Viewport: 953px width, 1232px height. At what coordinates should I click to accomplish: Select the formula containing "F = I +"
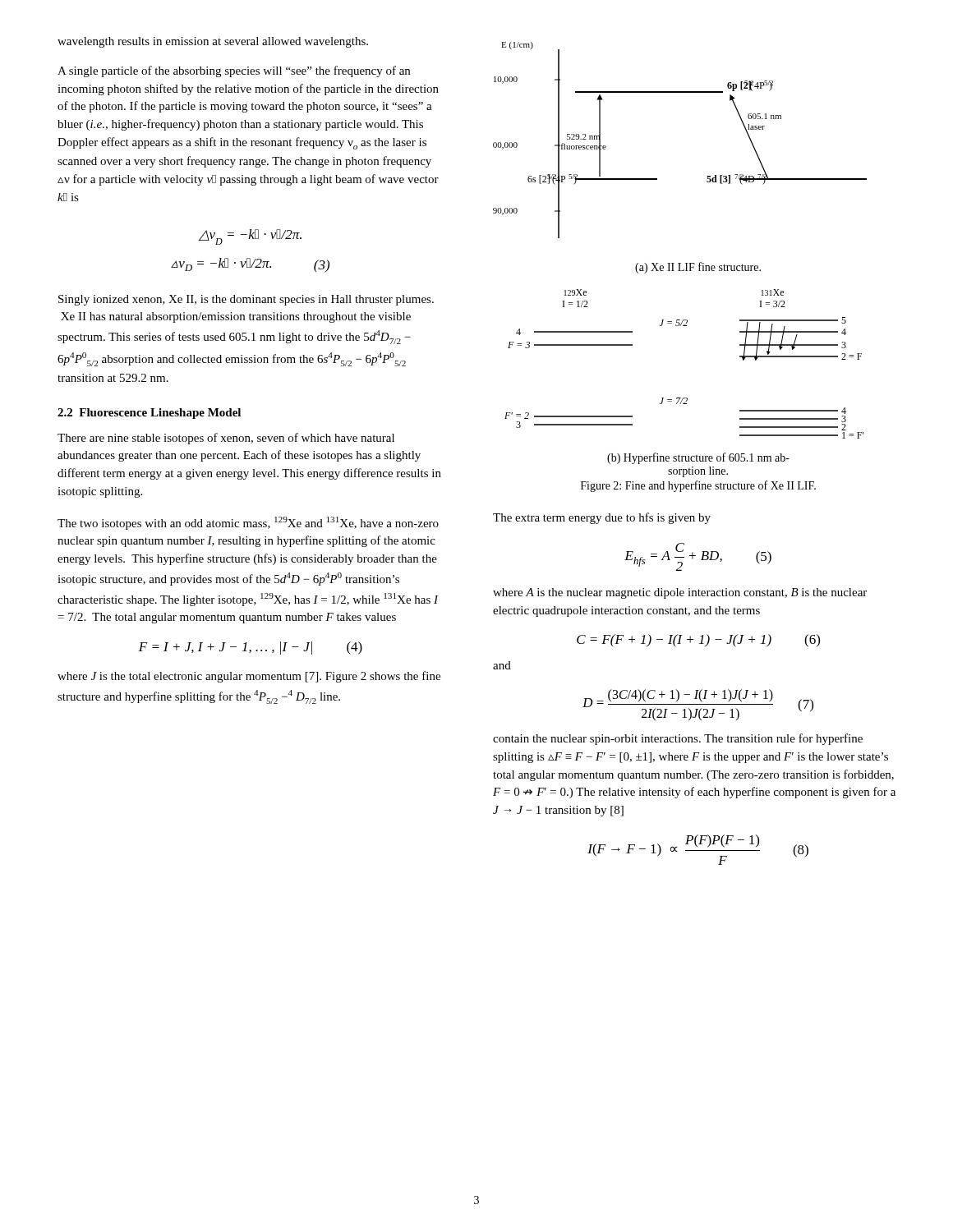251,647
